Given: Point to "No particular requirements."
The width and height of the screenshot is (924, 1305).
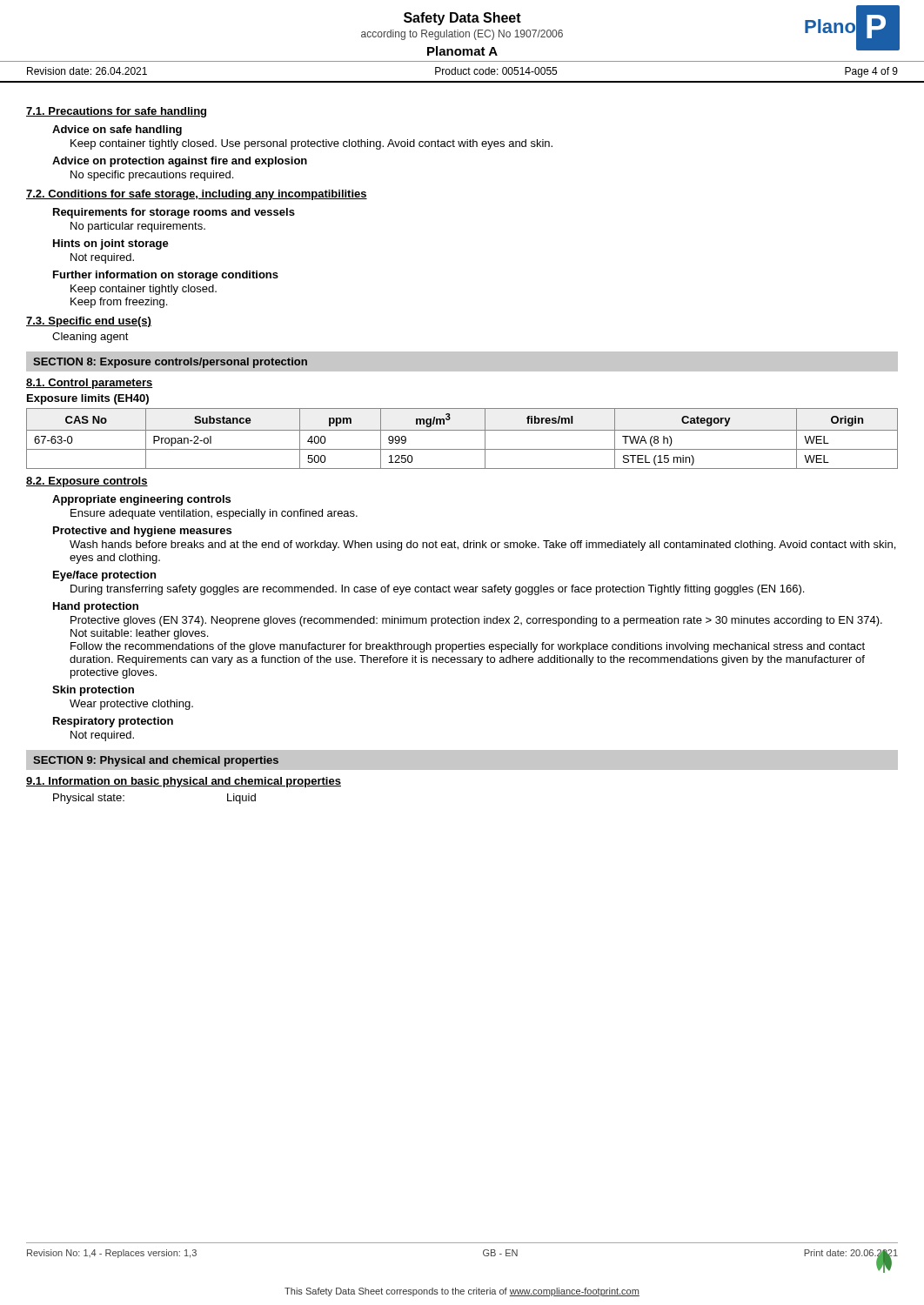Looking at the screenshot, I should click(138, 226).
